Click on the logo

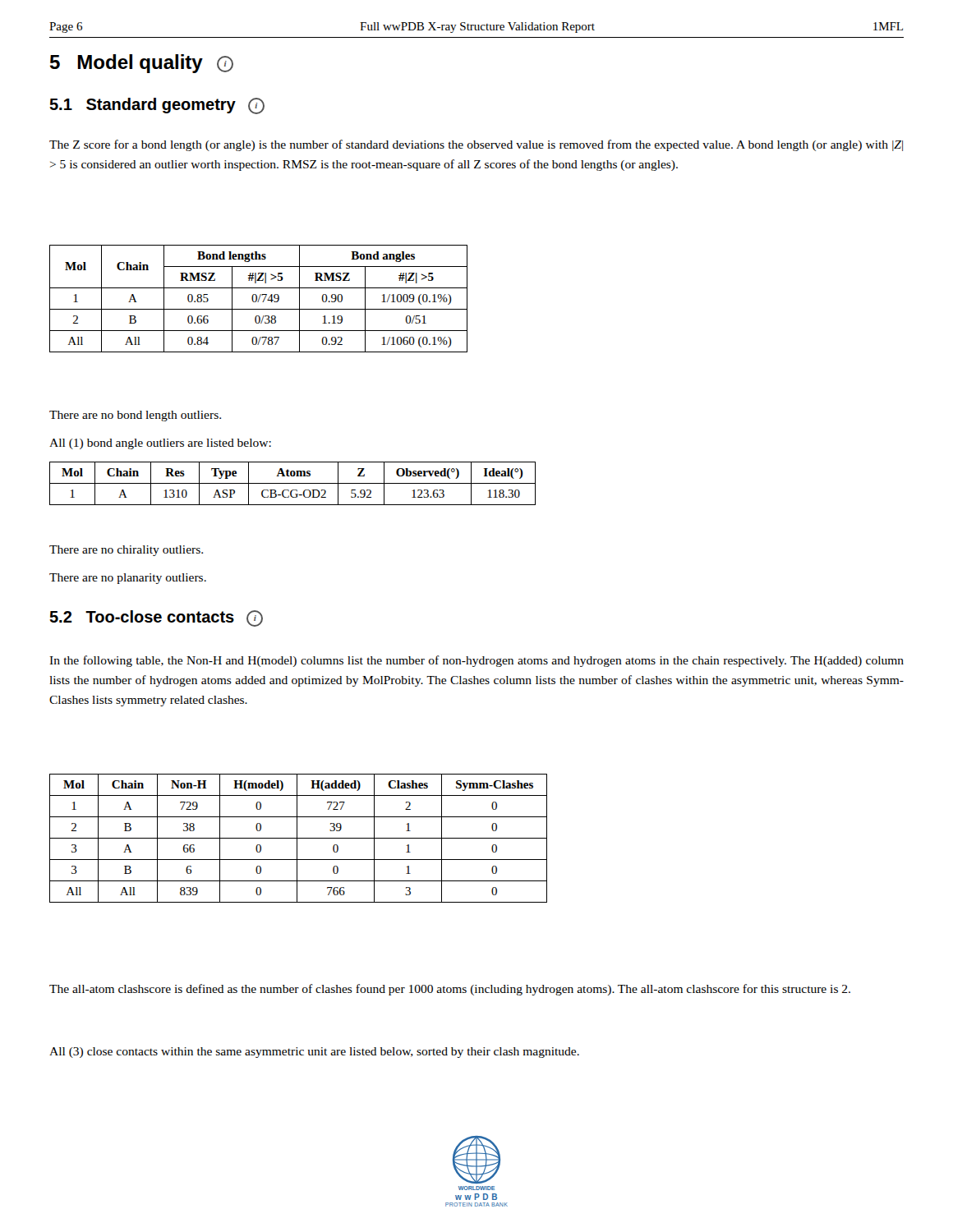click(476, 1171)
